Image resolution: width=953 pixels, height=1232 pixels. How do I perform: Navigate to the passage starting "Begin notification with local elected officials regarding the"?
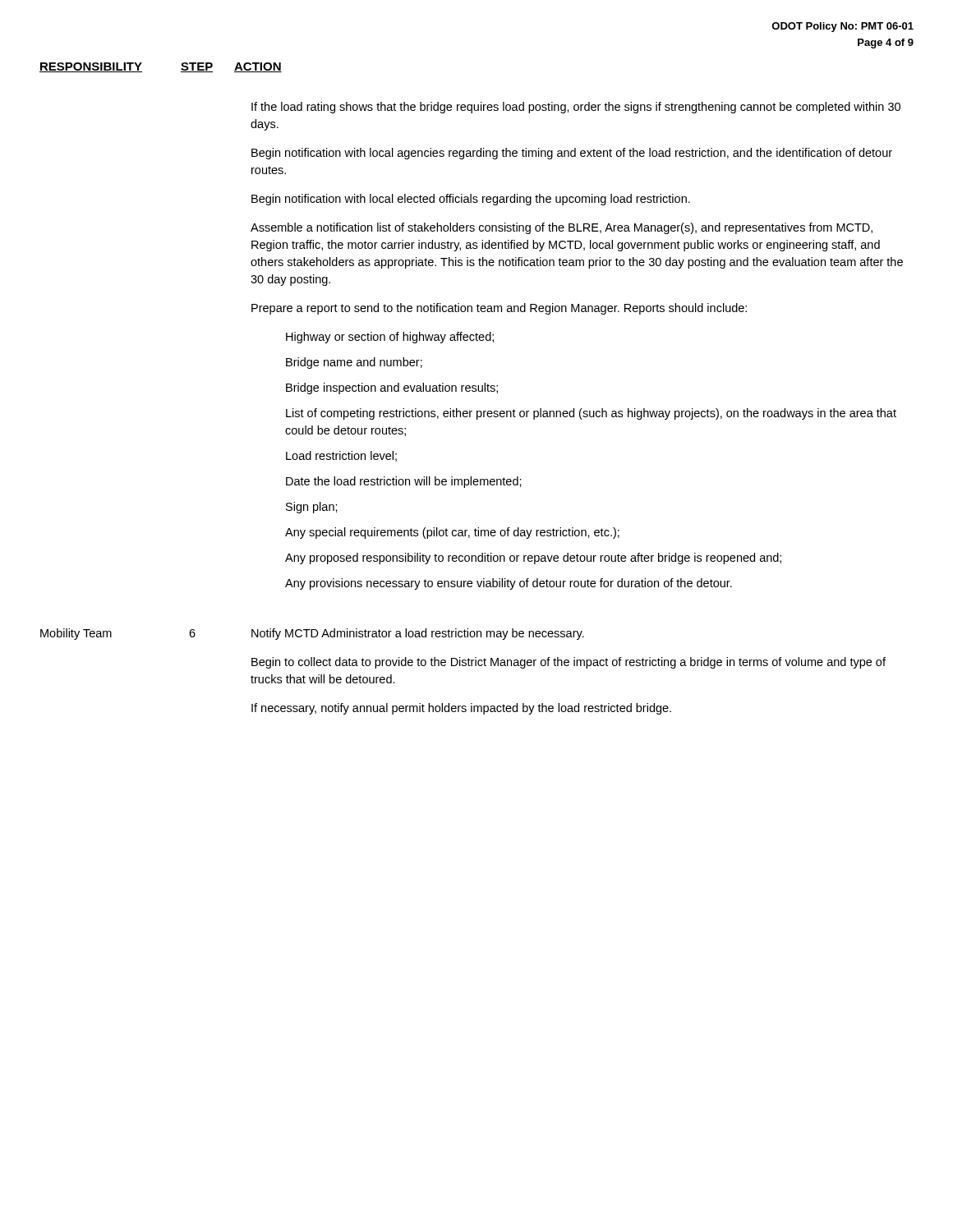(x=471, y=199)
